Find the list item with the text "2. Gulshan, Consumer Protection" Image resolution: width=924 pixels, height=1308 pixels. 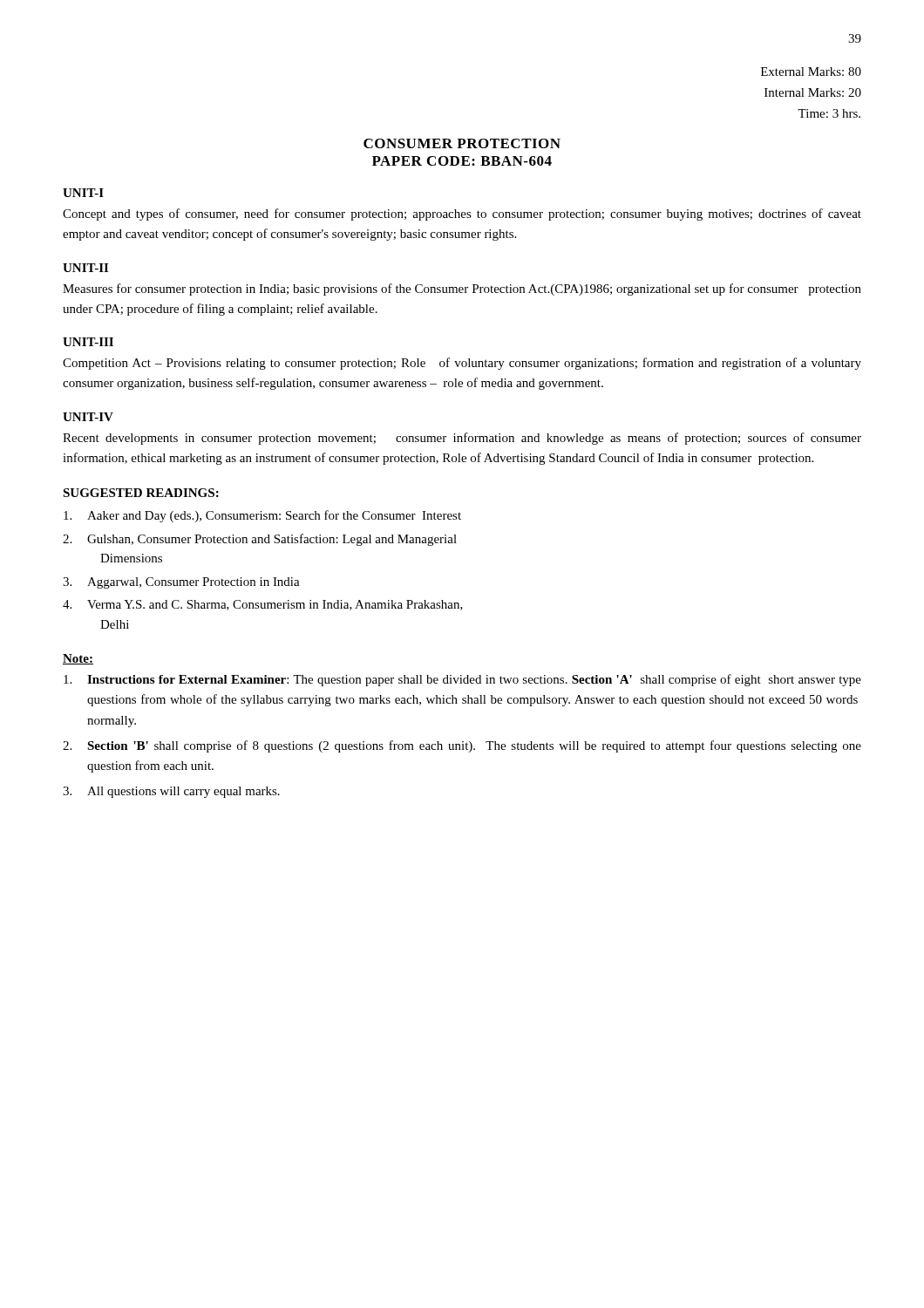tap(462, 548)
